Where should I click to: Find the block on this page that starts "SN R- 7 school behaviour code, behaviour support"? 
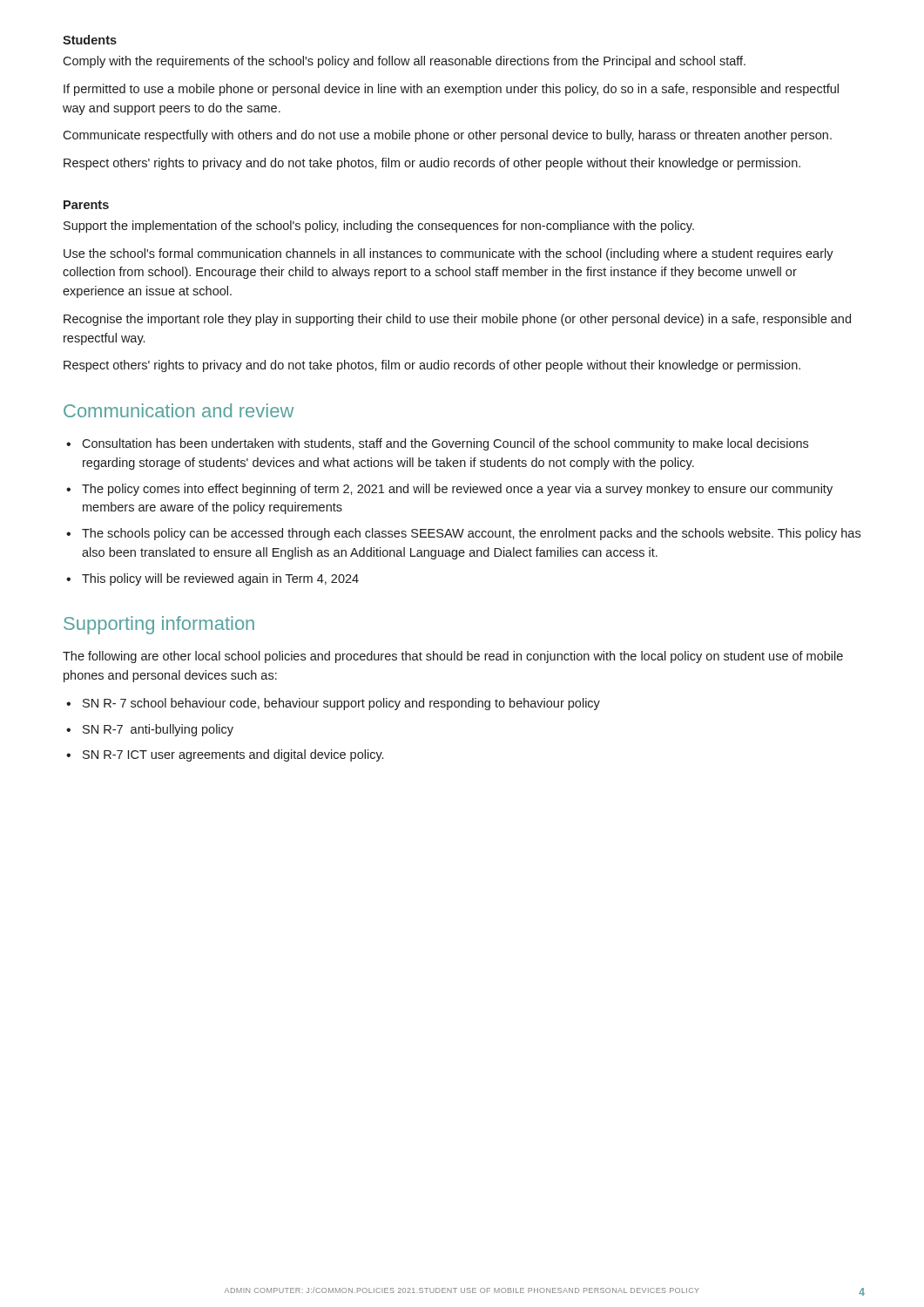pyautogui.click(x=462, y=704)
